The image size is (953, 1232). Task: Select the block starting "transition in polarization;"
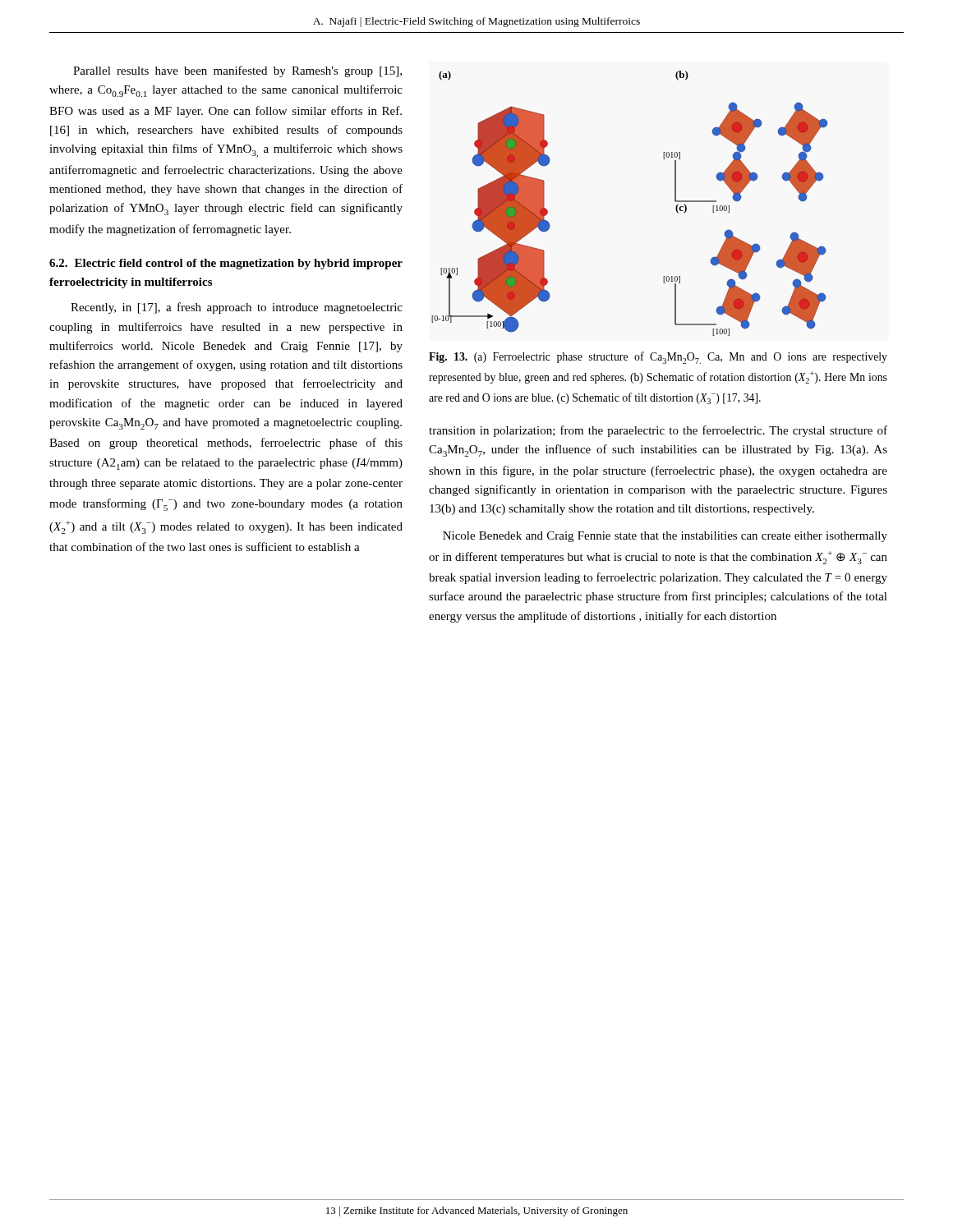click(x=658, y=469)
